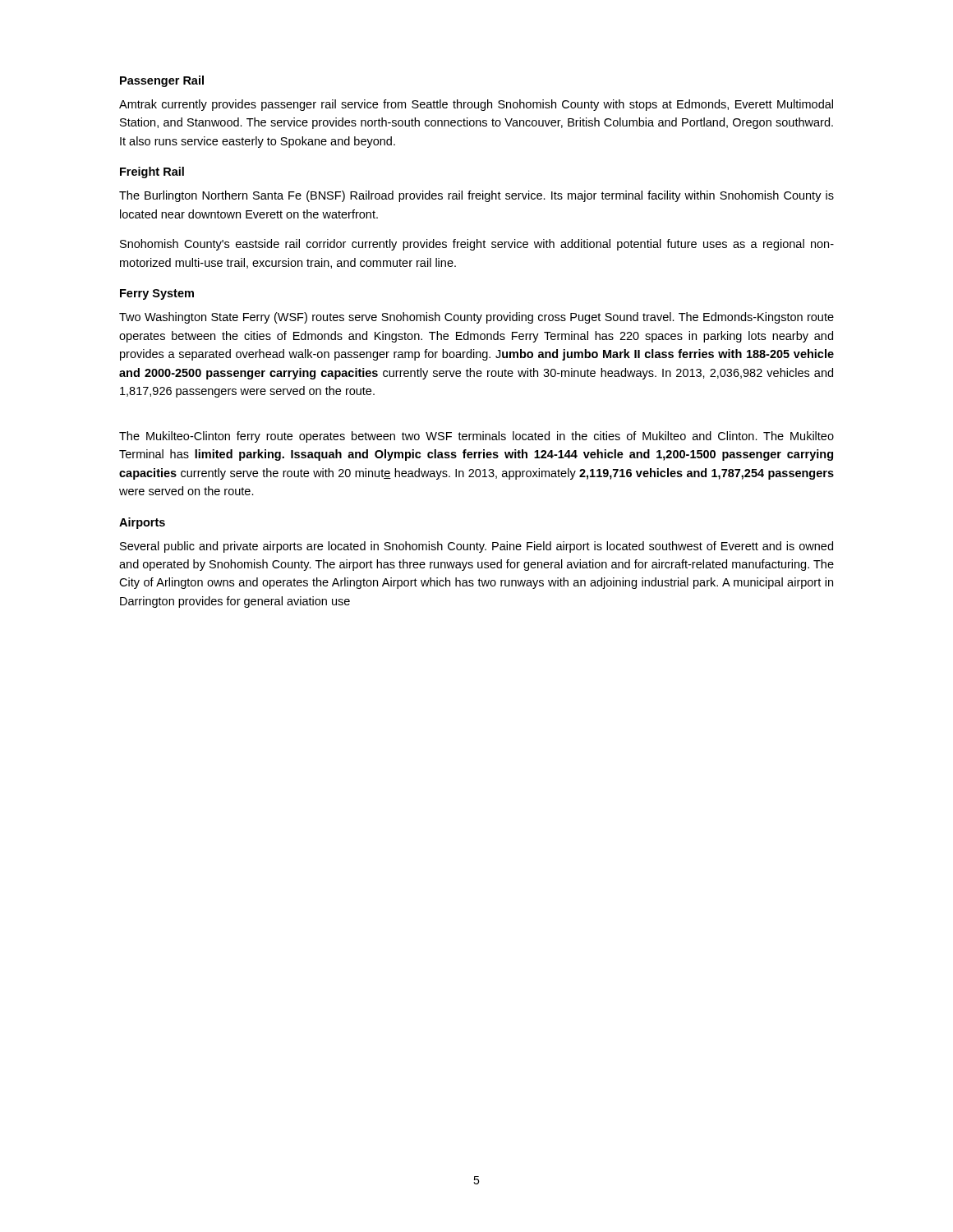This screenshot has height=1232, width=953.
Task: Click on the section header that says "Ferry System"
Action: point(157,293)
